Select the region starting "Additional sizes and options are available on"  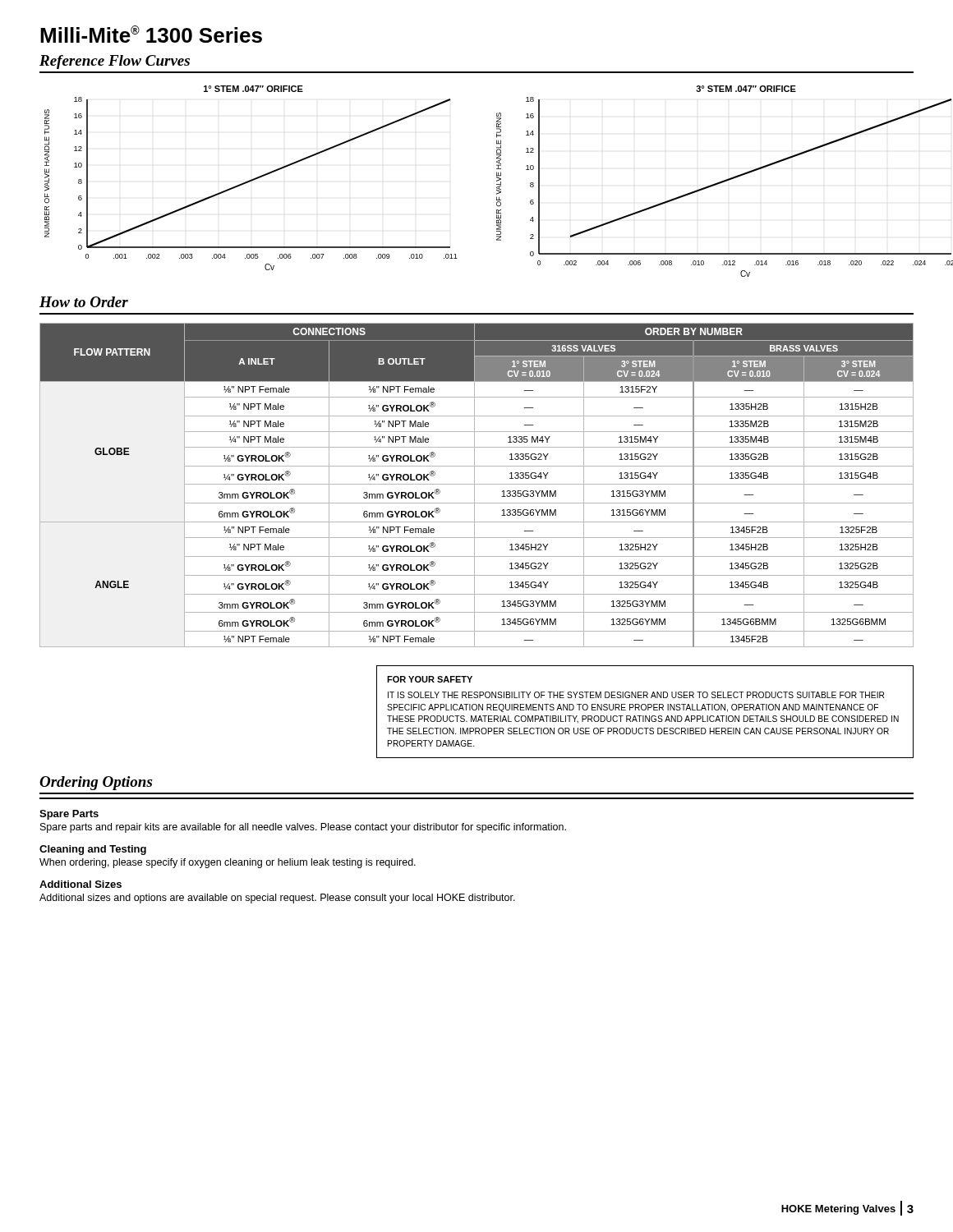pyautogui.click(x=476, y=897)
